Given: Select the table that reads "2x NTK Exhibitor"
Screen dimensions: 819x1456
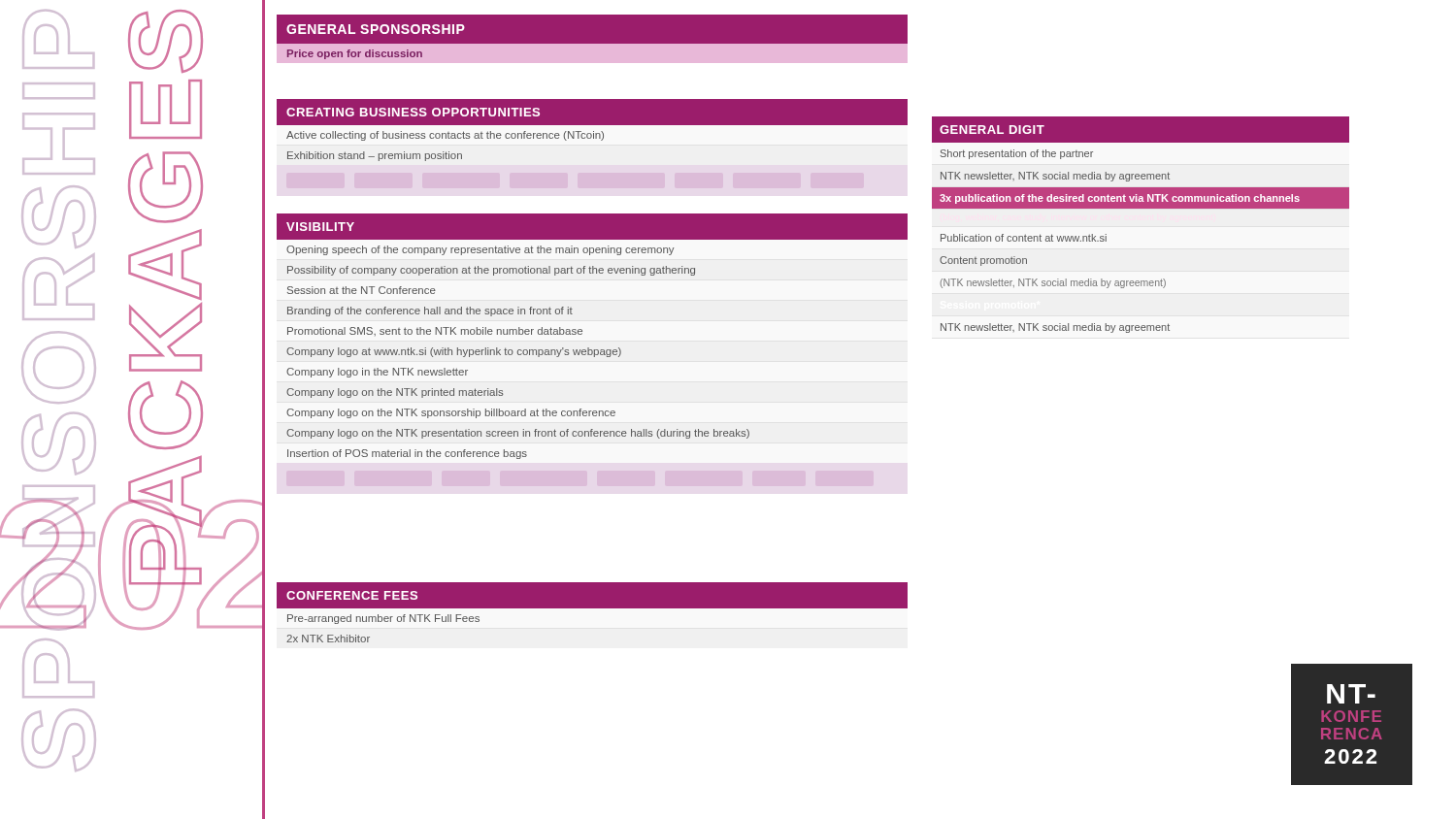Looking at the screenshot, I should pos(592,615).
